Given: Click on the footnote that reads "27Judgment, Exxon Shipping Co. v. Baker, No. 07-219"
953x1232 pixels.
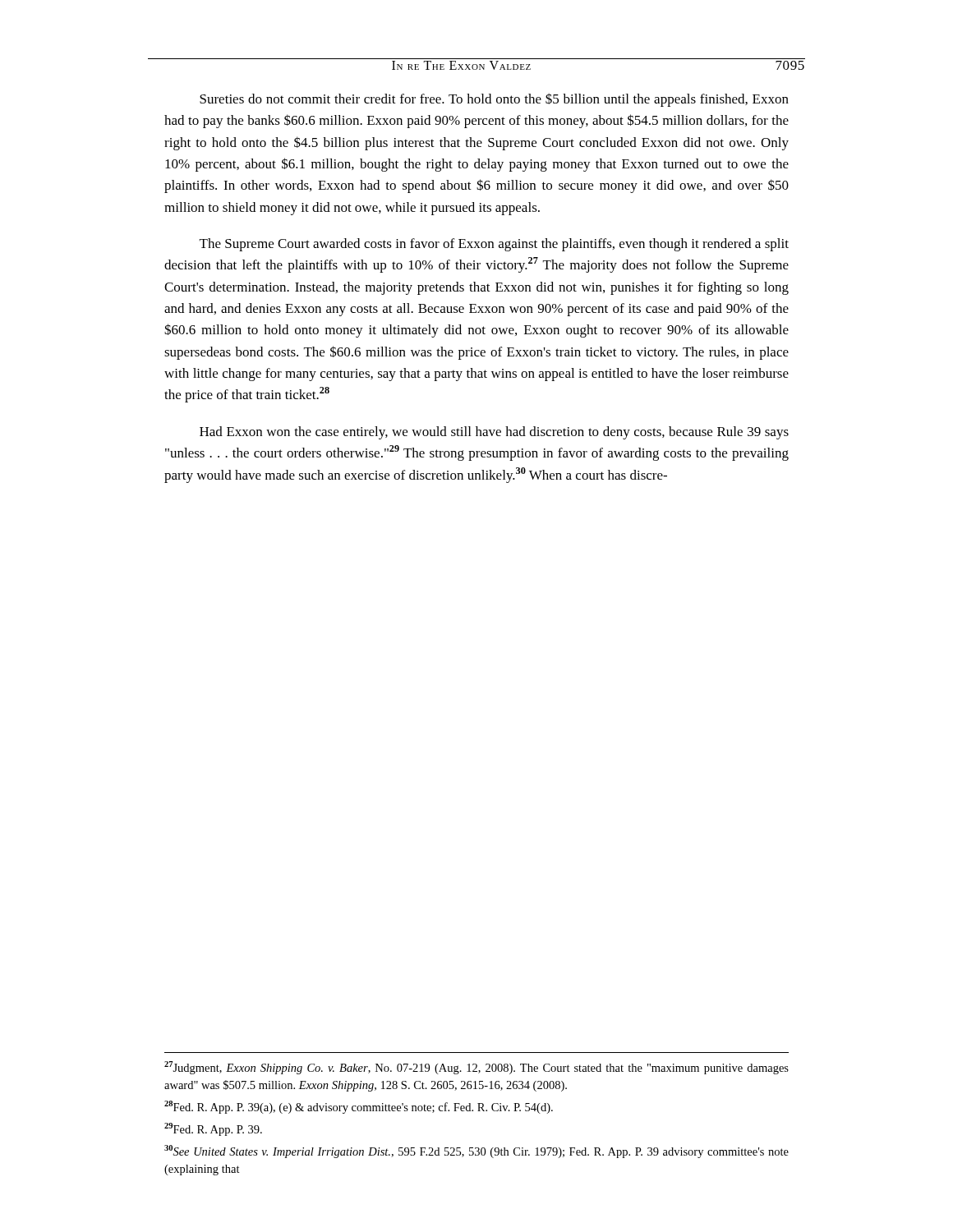Looking at the screenshot, I should pos(476,1076).
